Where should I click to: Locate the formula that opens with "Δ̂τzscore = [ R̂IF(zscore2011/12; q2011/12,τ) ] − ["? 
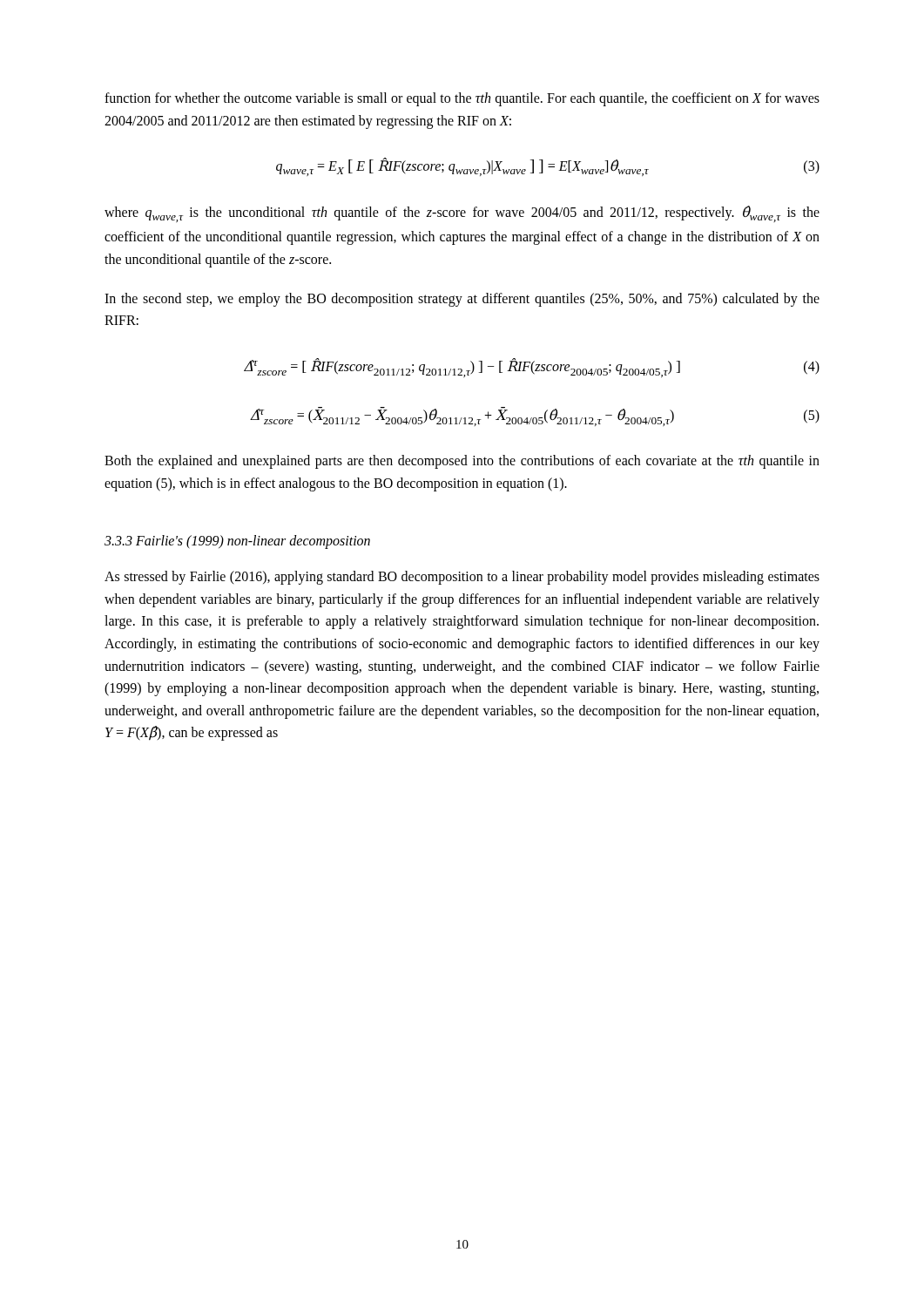(531, 367)
